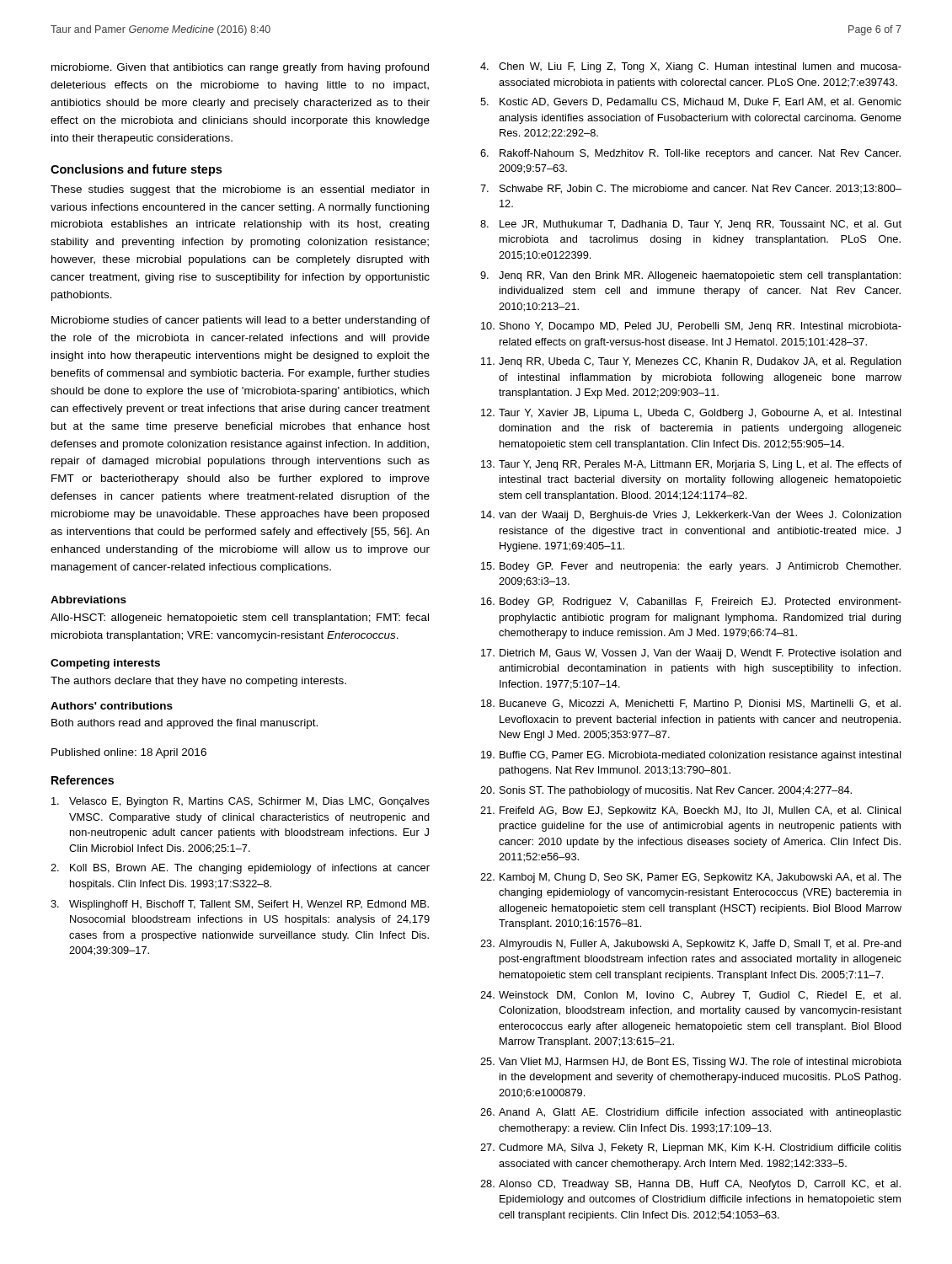The image size is (952, 1264).
Task: Select the text block starting "22. Kamboj M, Chung D, Seo SK,"
Action: 691,901
